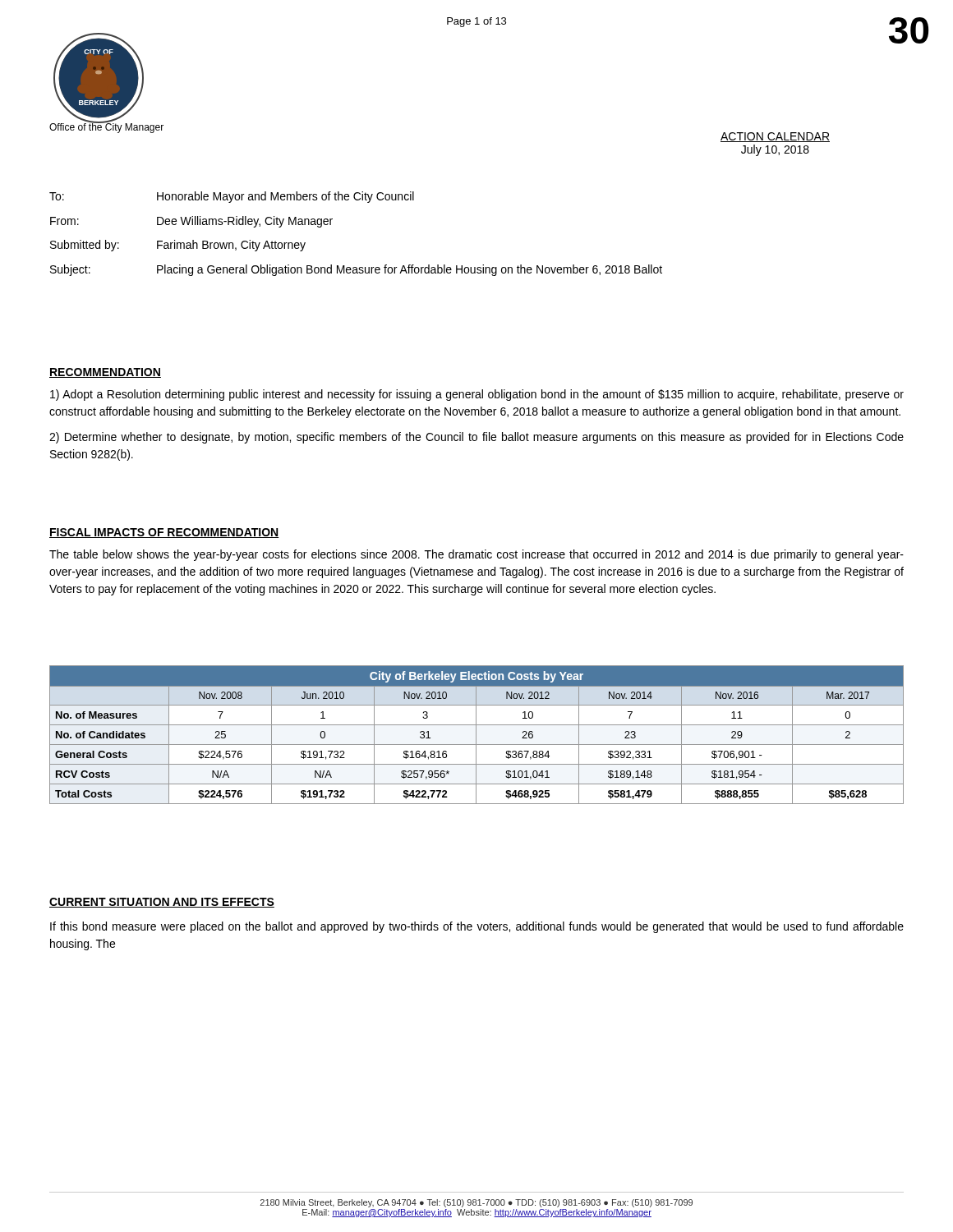Click the passage that begins "The table below"

point(476,572)
